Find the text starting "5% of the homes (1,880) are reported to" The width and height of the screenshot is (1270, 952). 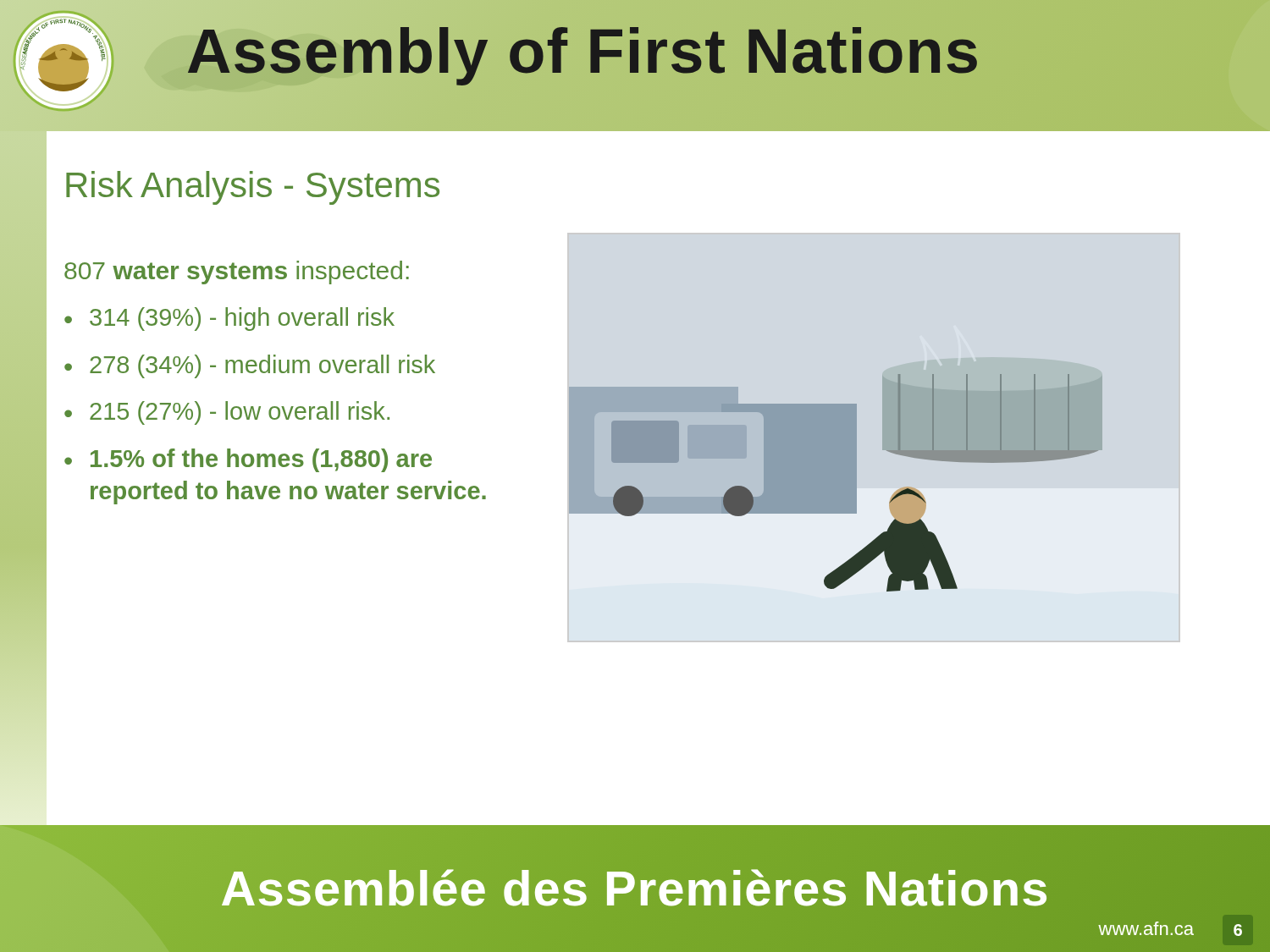(x=288, y=475)
